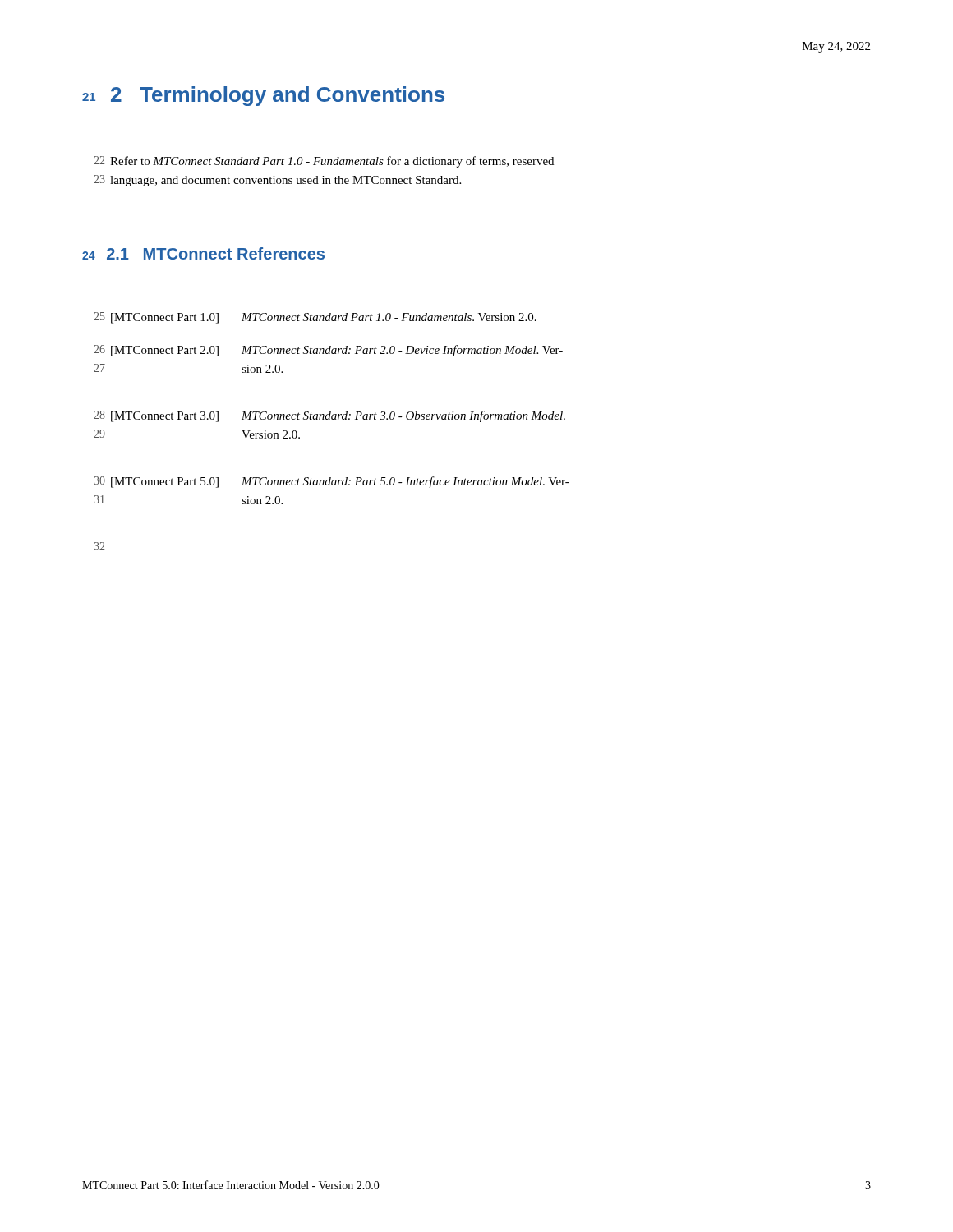Select the region starting "21 2 Terminology and"

click(264, 94)
